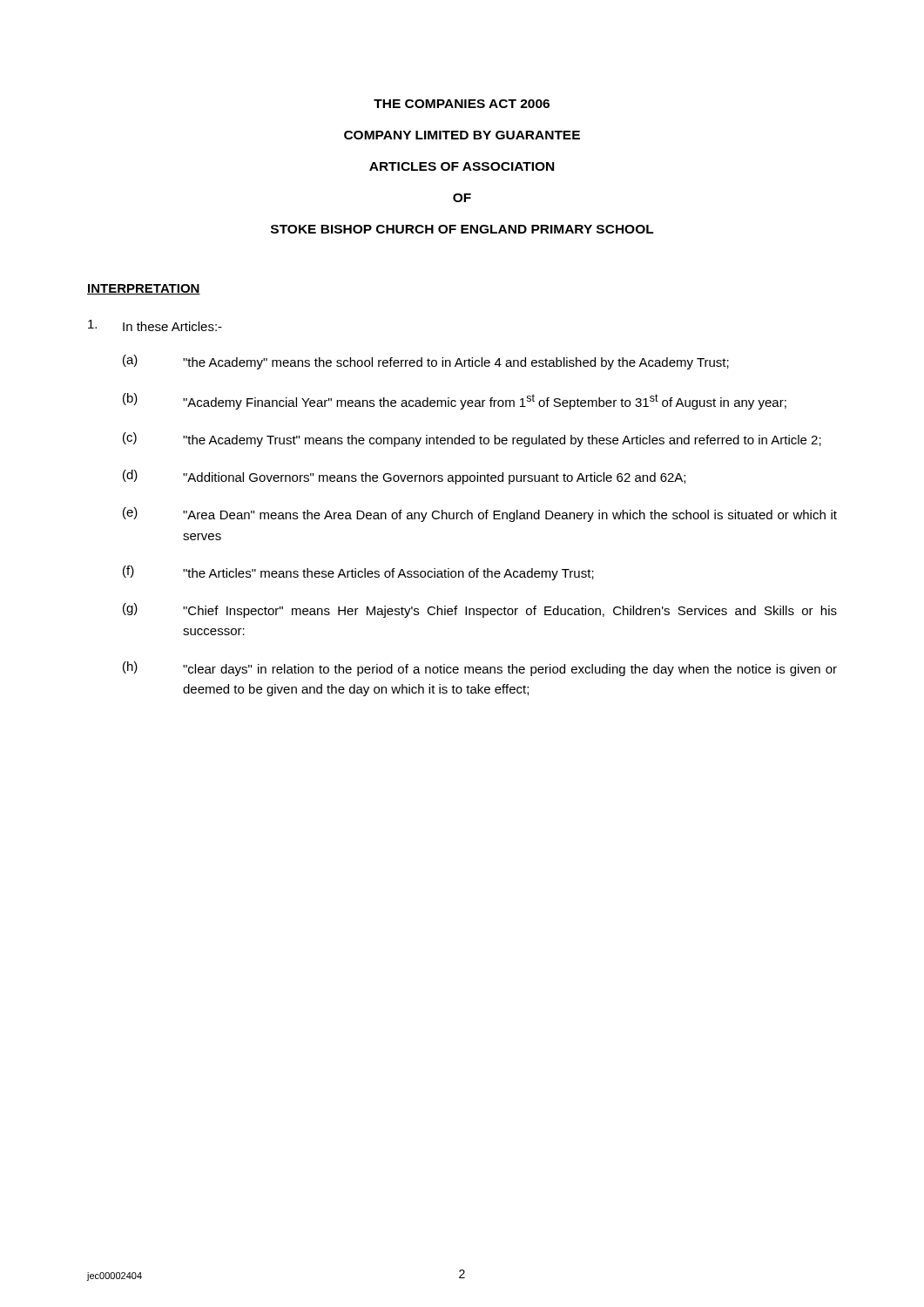Click on the title containing "STOKE BISHOP CHURCH OF ENGLAND PRIMARY"
This screenshot has height=1307, width=924.
[x=462, y=229]
